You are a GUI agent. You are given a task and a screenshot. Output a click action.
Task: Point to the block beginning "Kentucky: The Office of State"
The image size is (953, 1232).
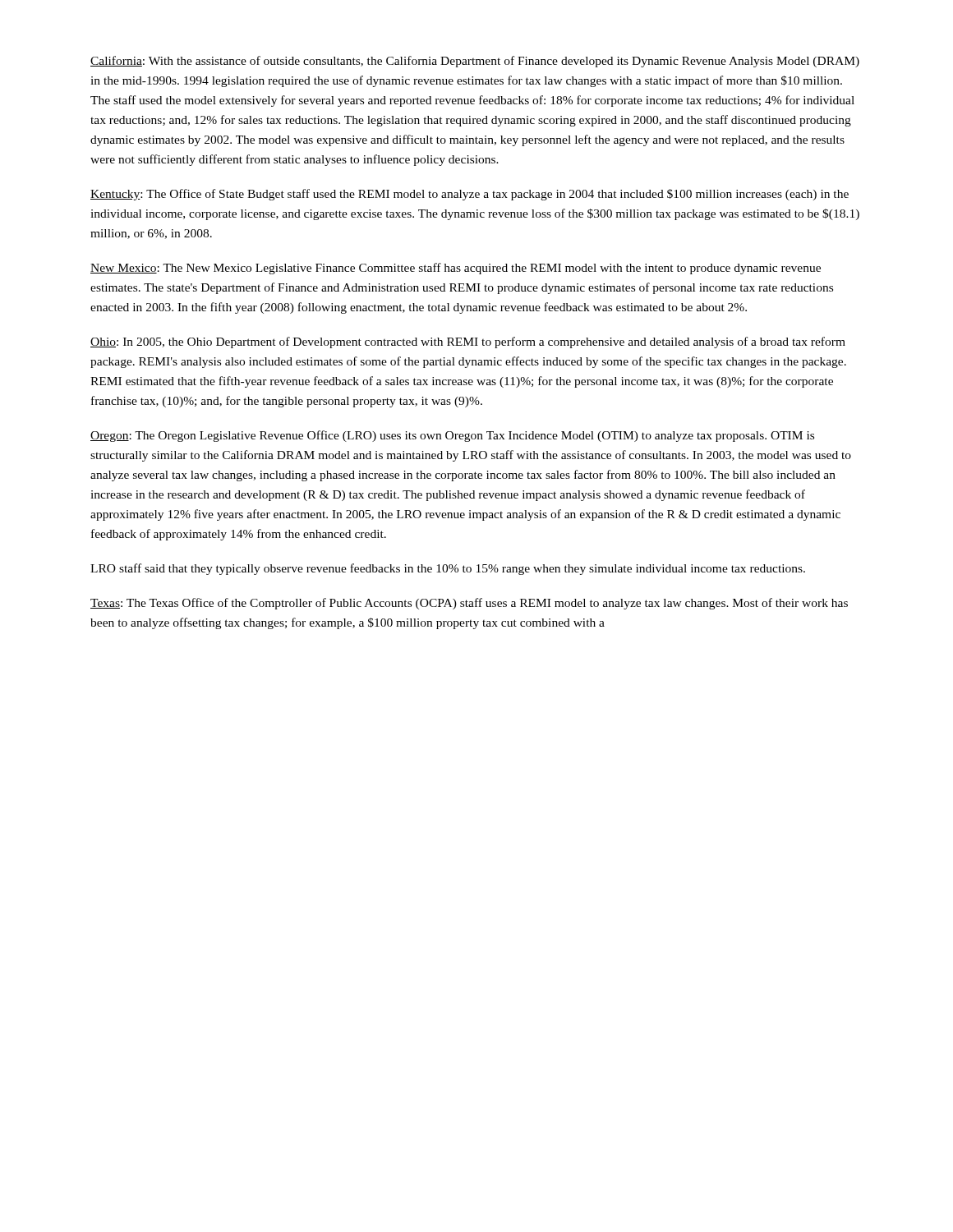point(475,213)
